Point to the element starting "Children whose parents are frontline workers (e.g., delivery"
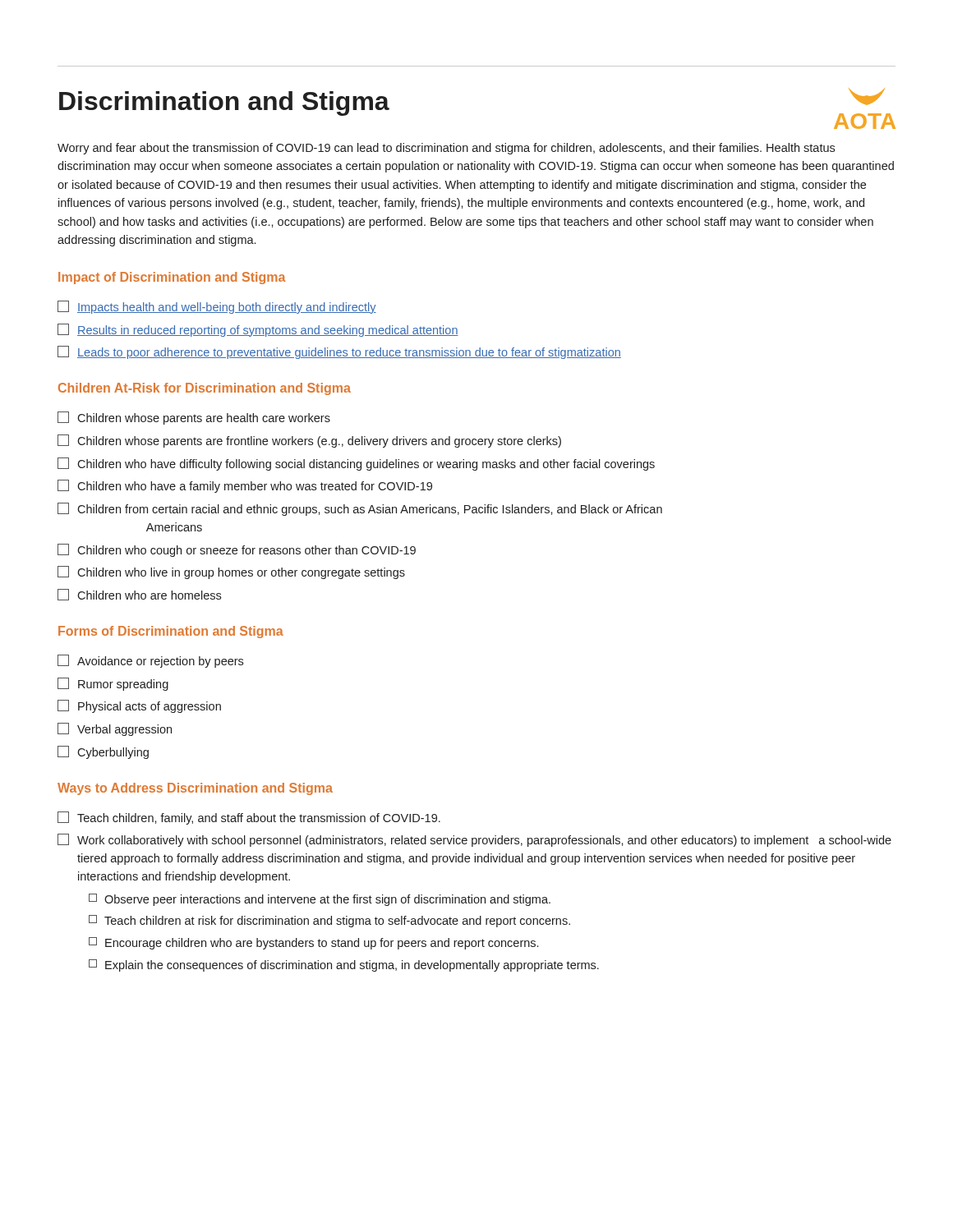The height and width of the screenshot is (1232, 953). point(310,442)
